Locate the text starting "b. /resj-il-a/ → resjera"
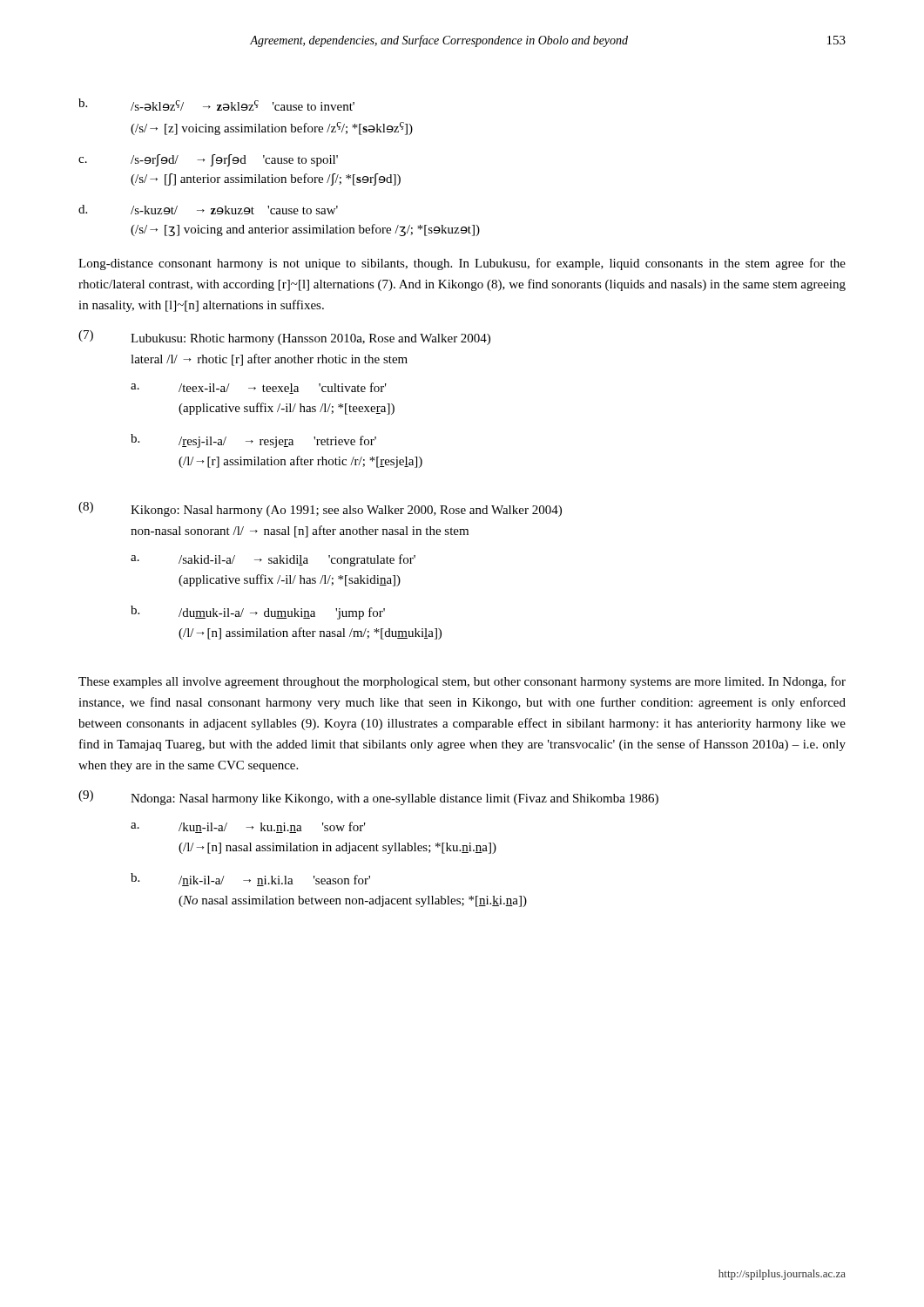The image size is (924, 1307). click(253, 441)
